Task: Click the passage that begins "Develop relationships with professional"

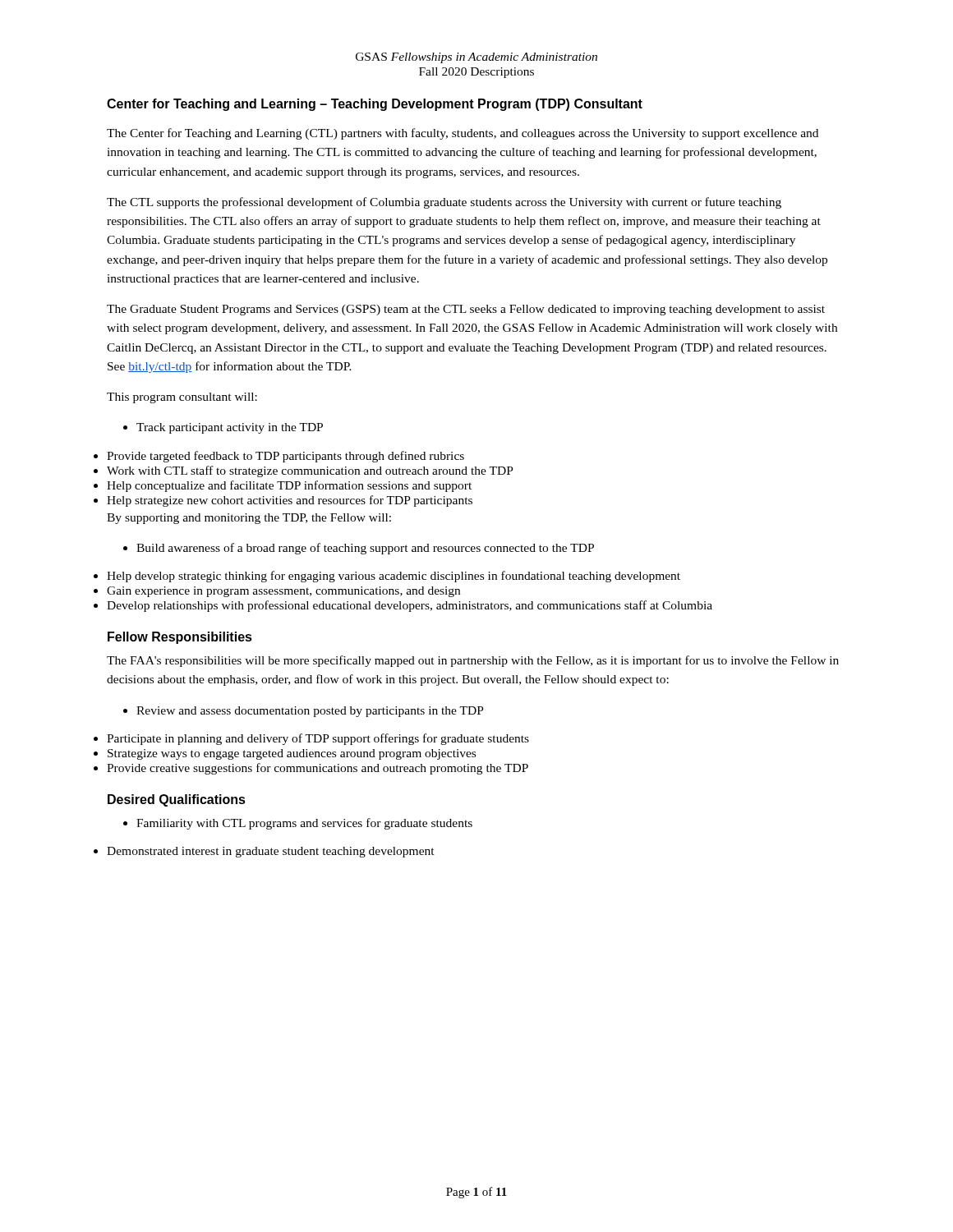Action: tap(476, 605)
